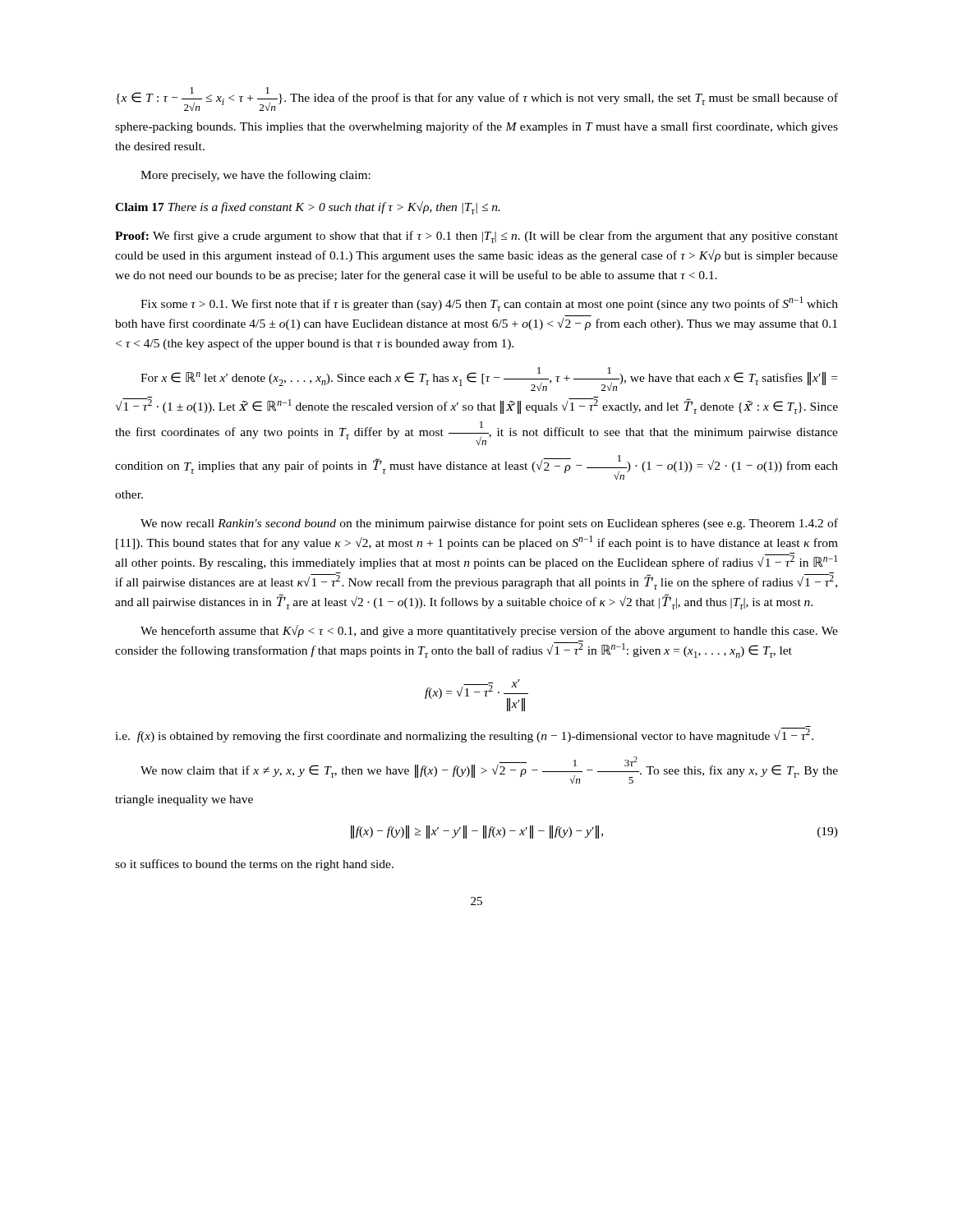Select the element starting "Claim 17 There is a fixed"
Screen dimensions: 1232x953
click(308, 208)
